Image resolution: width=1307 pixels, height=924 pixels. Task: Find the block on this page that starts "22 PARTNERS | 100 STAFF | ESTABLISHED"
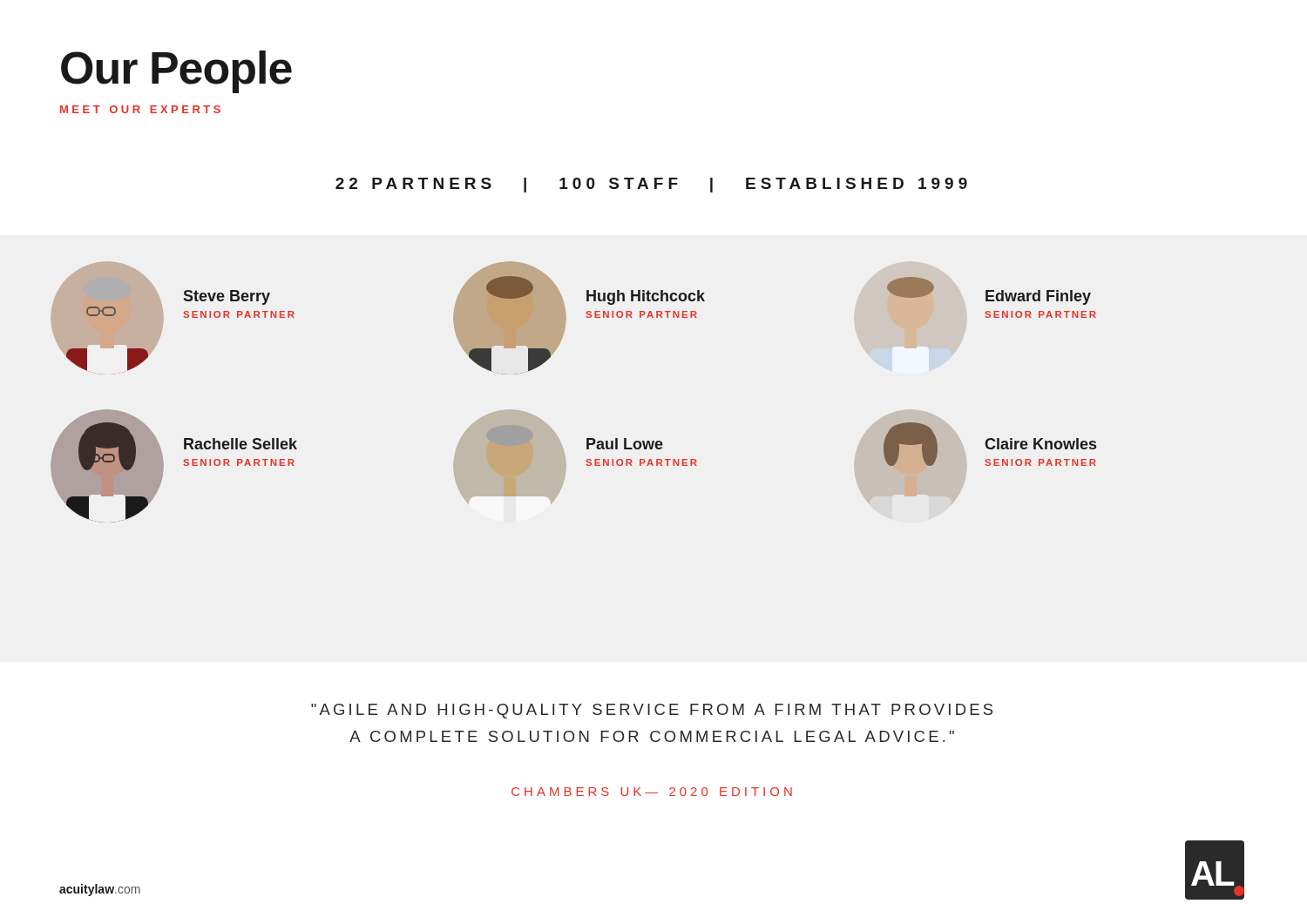(x=654, y=183)
